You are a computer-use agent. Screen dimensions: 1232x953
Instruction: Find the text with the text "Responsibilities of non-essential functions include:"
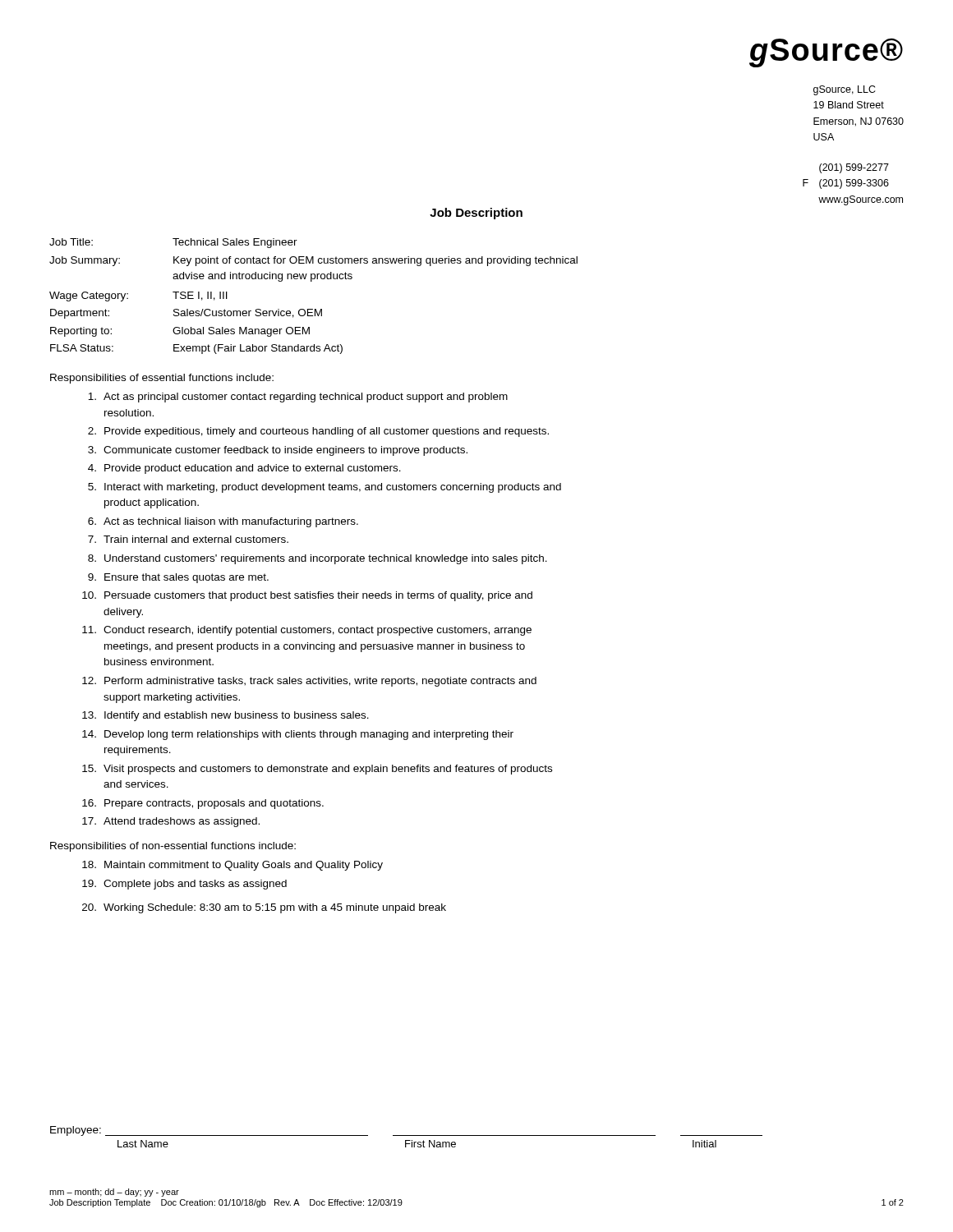(x=173, y=846)
